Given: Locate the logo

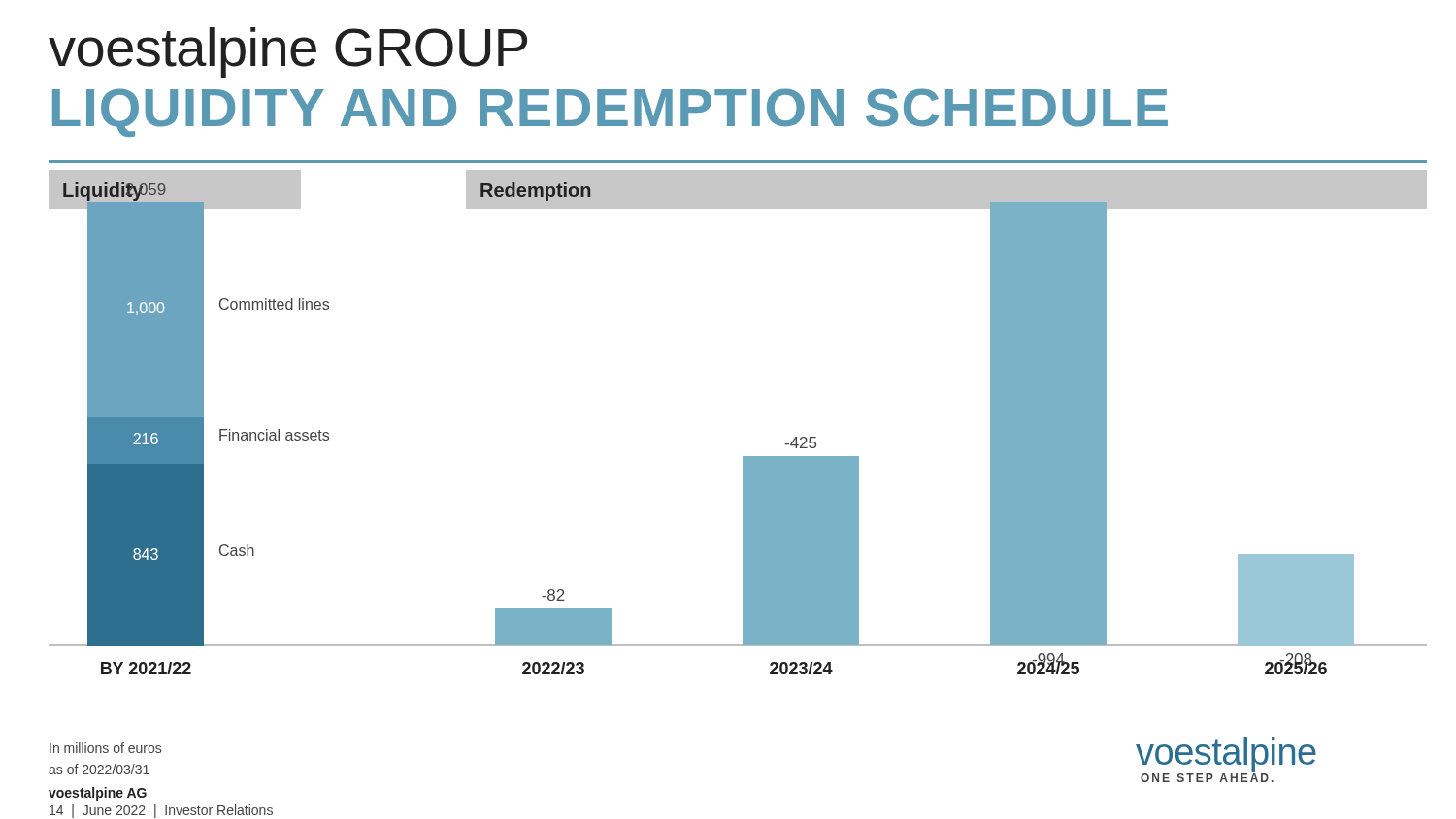Looking at the screenshot, I should point(1272,759).
